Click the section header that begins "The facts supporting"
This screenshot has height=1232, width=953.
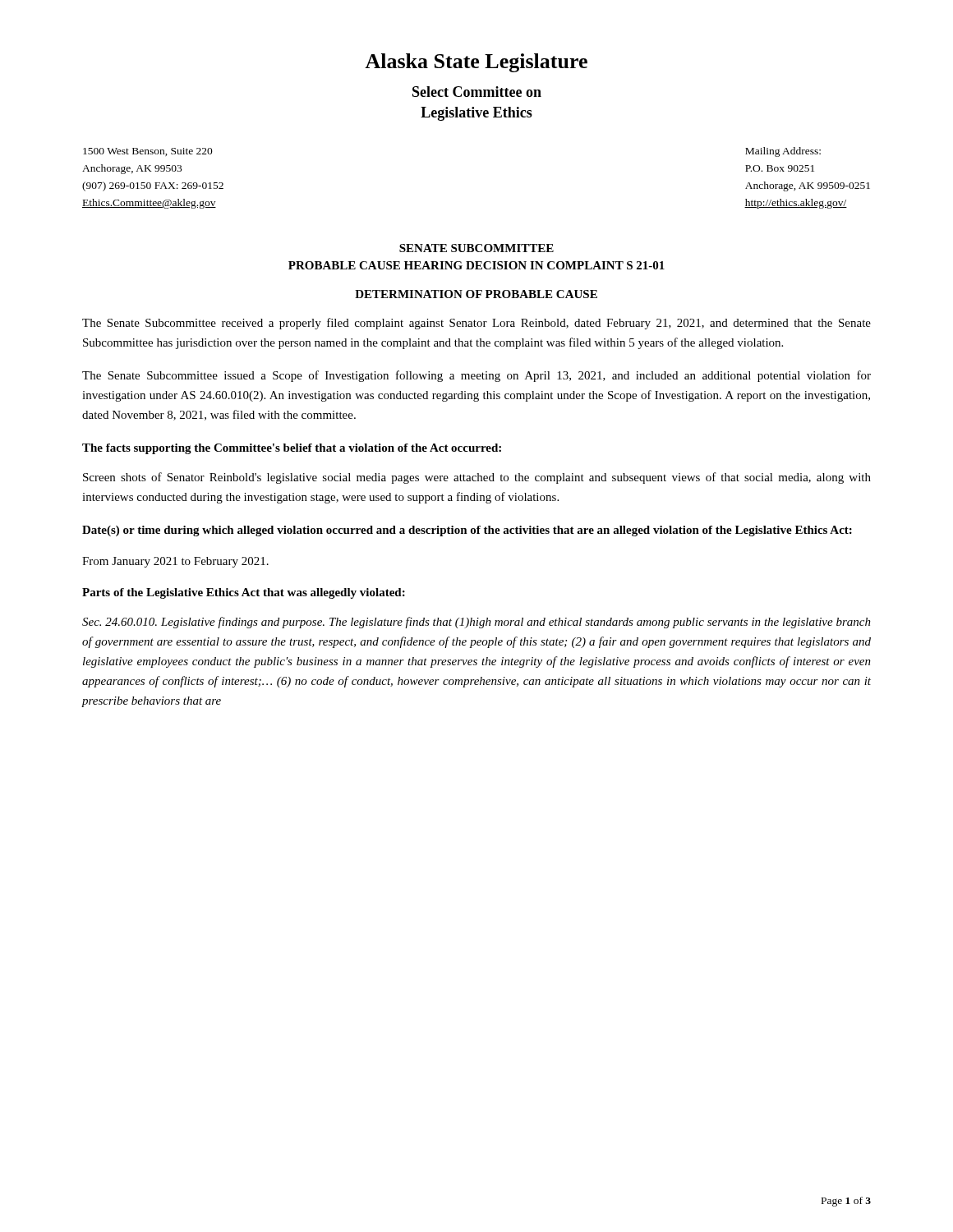(292, 448)
